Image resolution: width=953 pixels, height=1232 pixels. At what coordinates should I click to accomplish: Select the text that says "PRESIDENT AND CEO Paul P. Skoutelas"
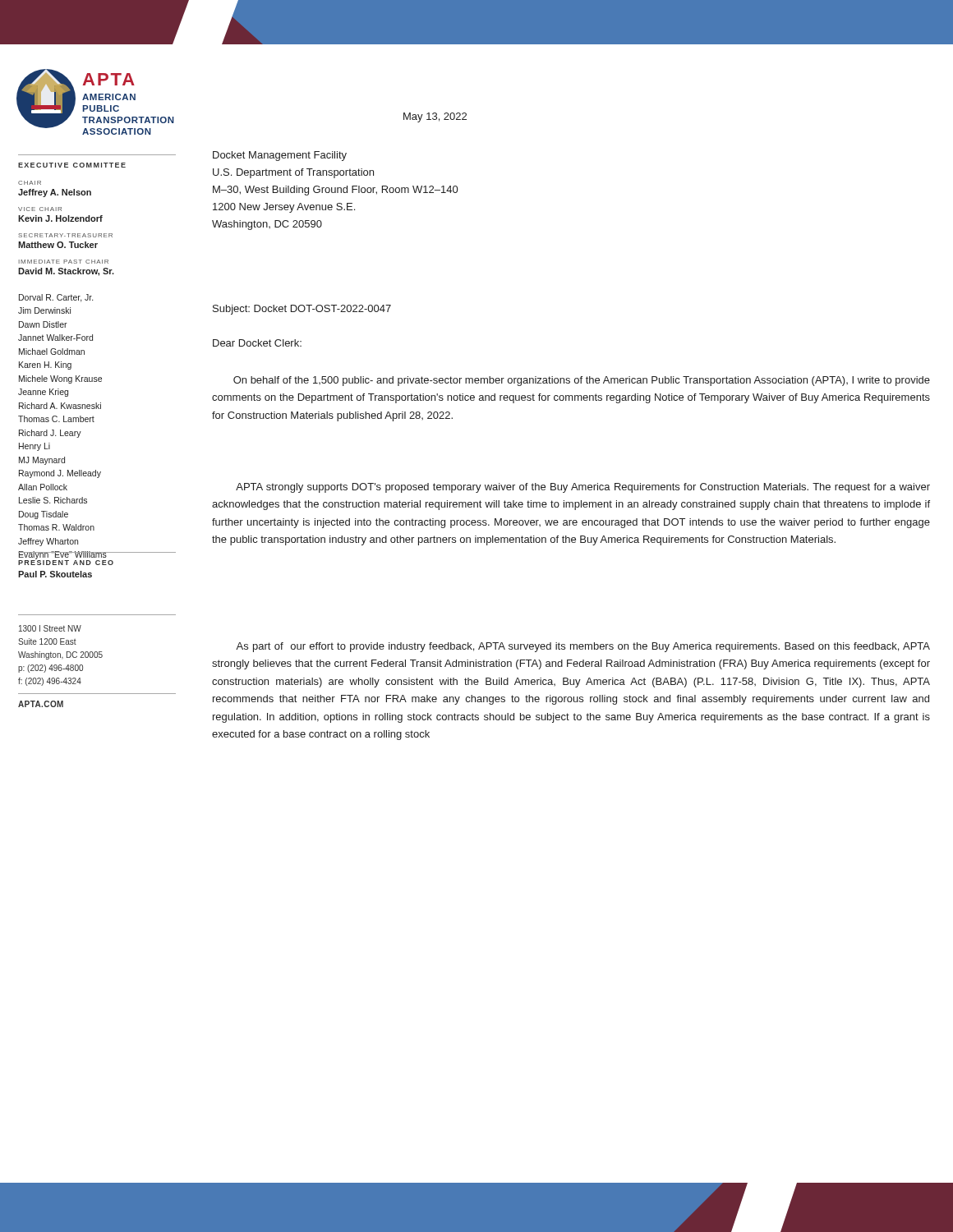pyautogui.click(x=66, y=569)
